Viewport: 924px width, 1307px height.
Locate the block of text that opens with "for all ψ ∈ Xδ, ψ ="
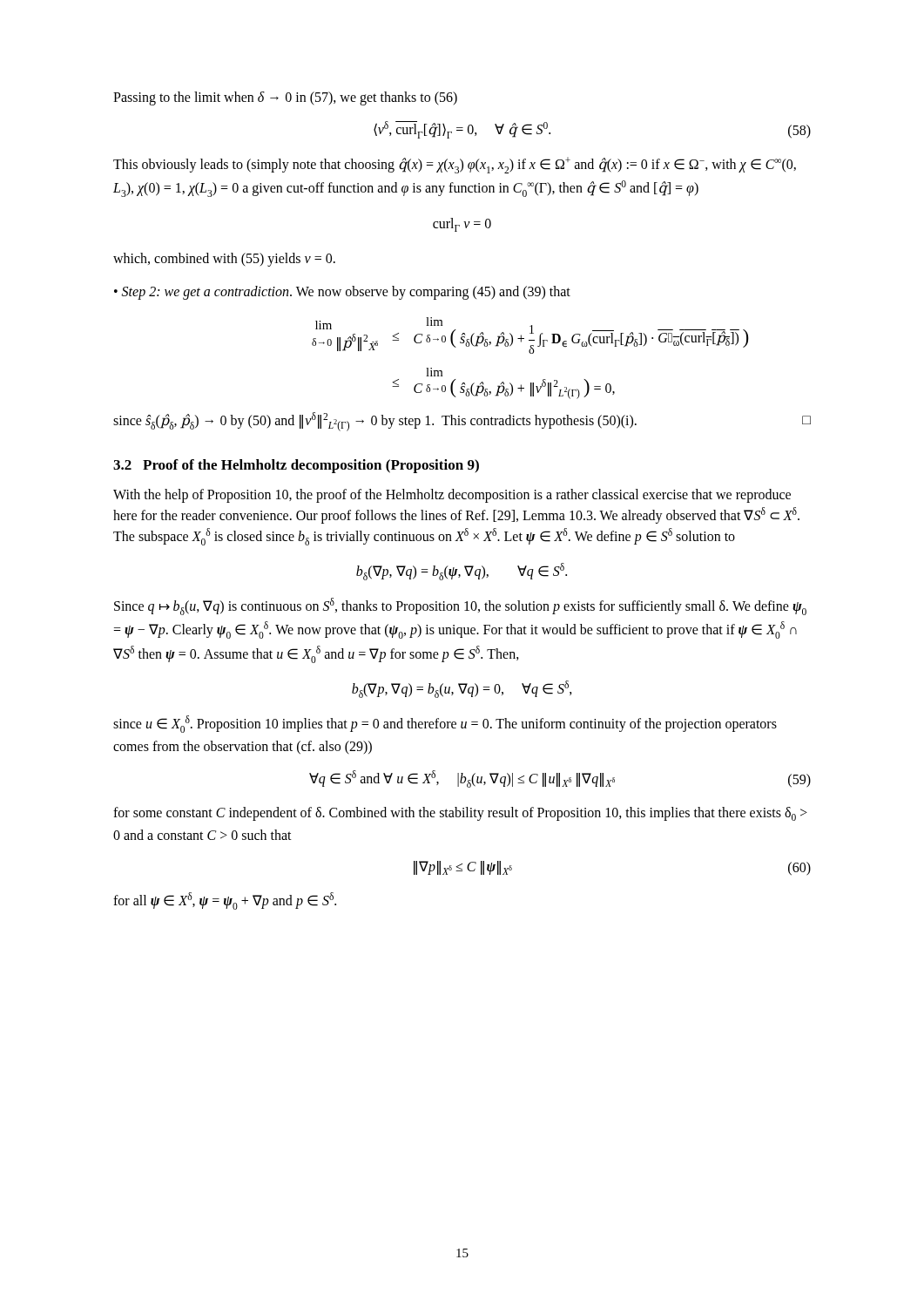pos(225,902)
